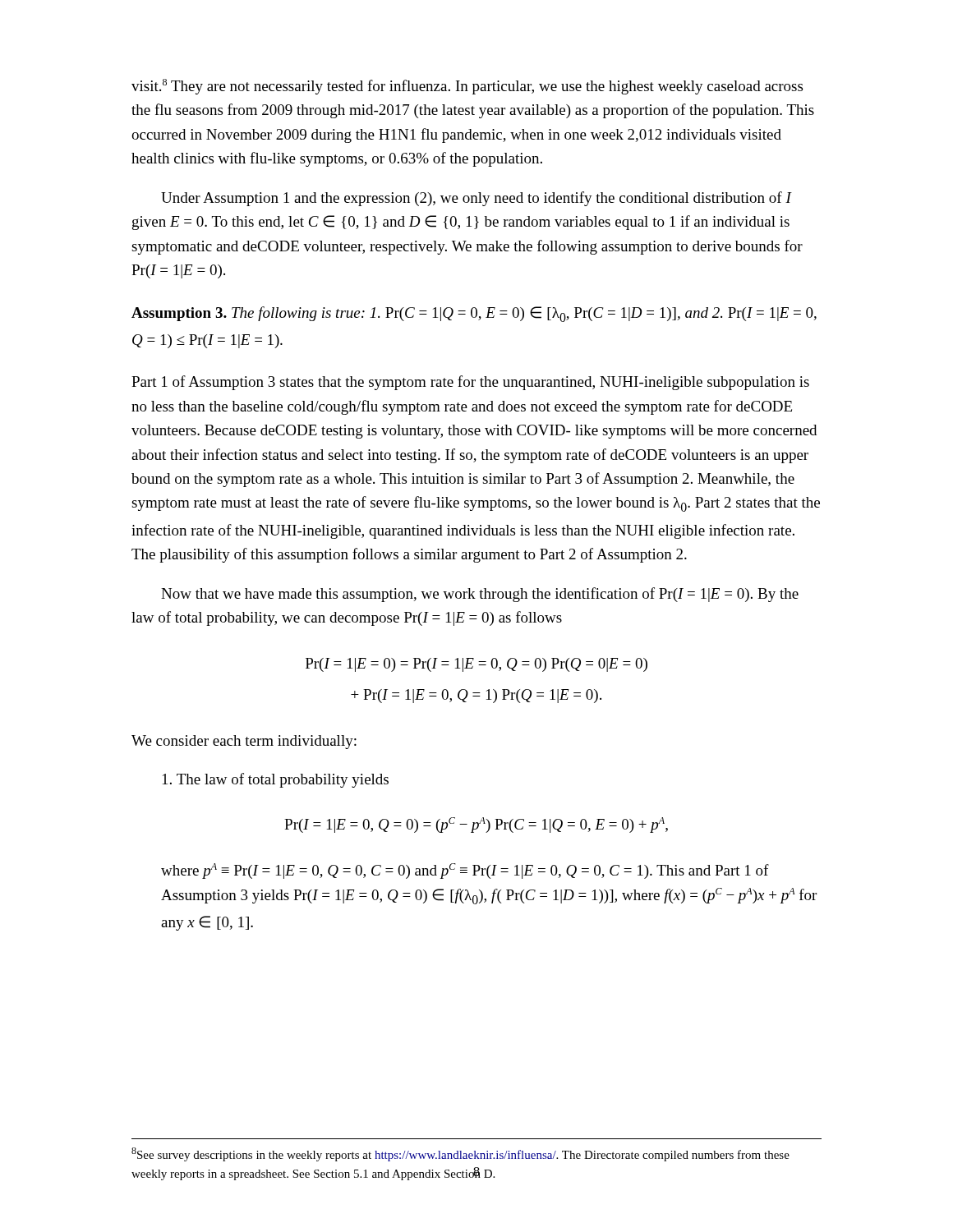
Task: Point to the block beginning "Part 1 of Assumption 3 states that"
Action: pos(476,468)
